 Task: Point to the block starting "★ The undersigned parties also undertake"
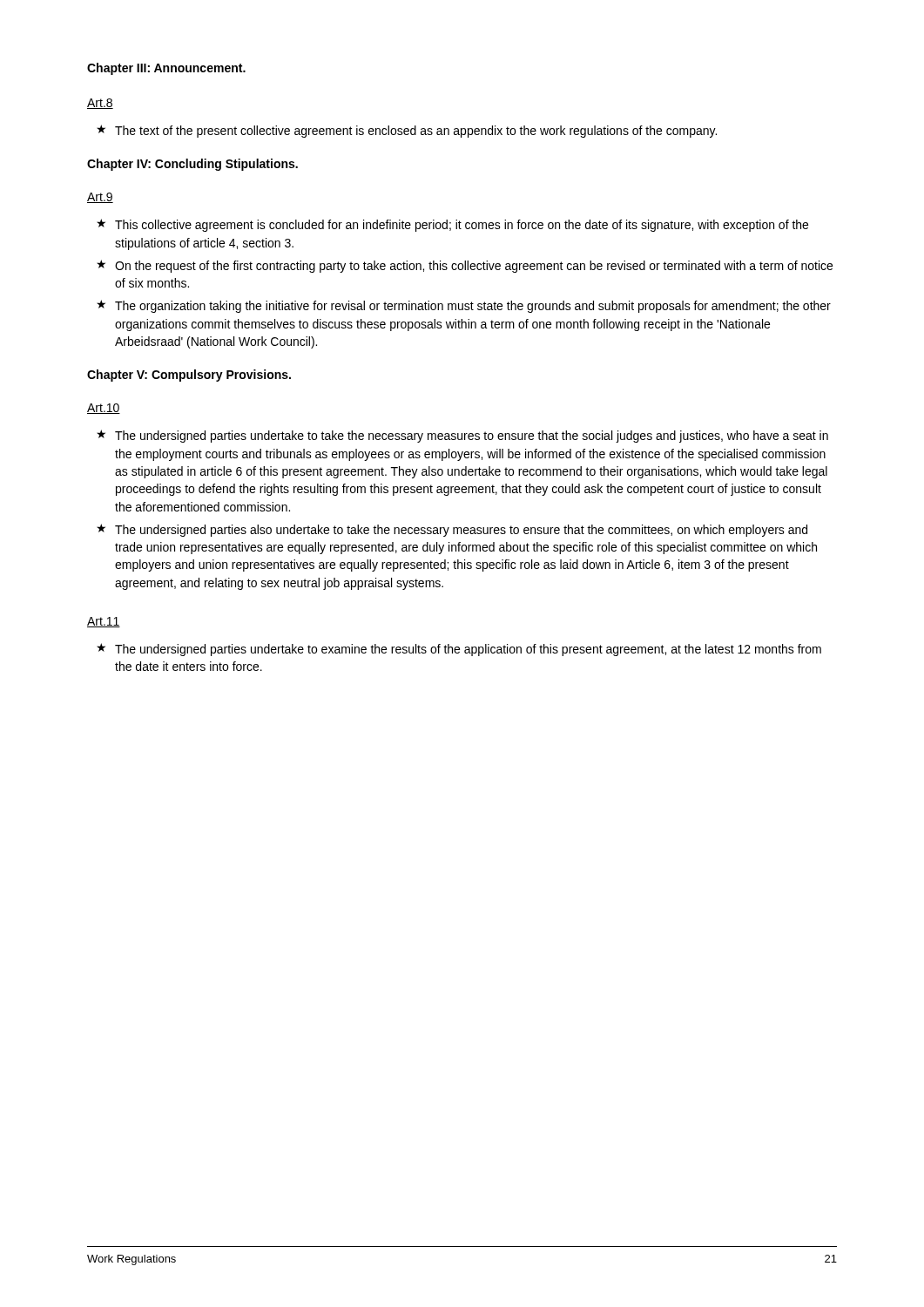pyautogui.click(x=466, y=556)
